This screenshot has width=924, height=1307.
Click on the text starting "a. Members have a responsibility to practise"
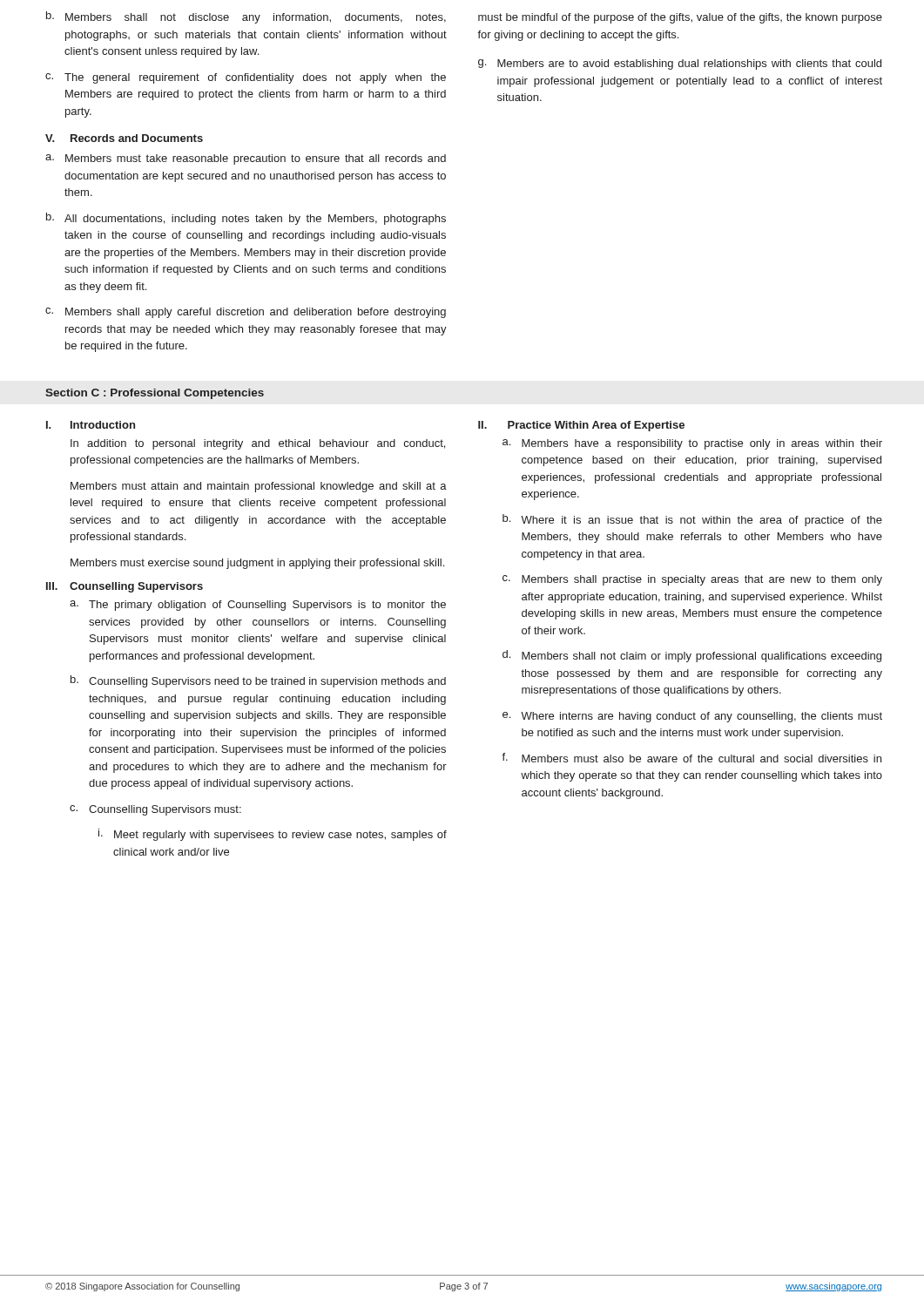click(692, 468)
